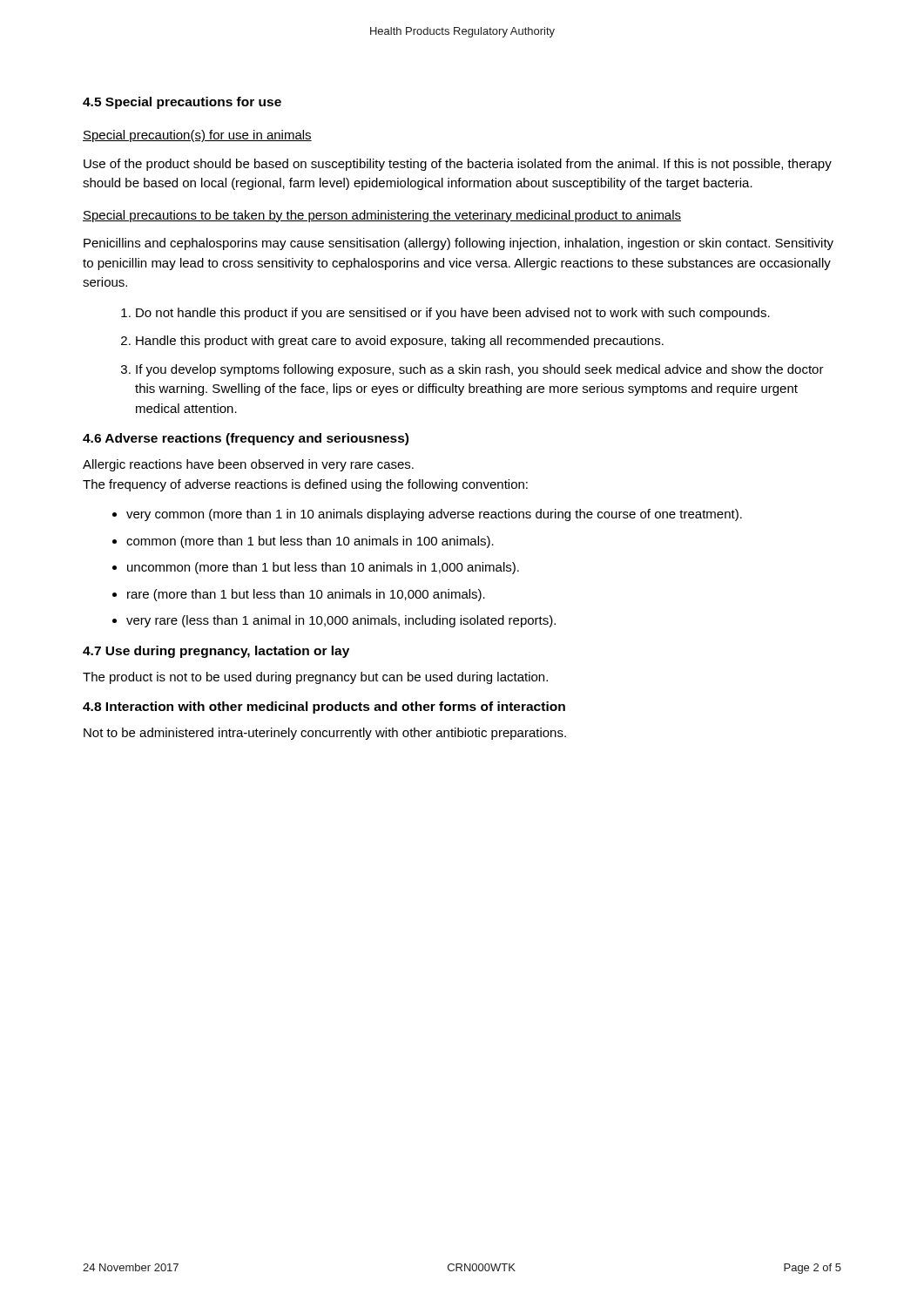Locate the block starting "Special precaution(s) for use"
Screen dimensions: 1307x924
197,135
